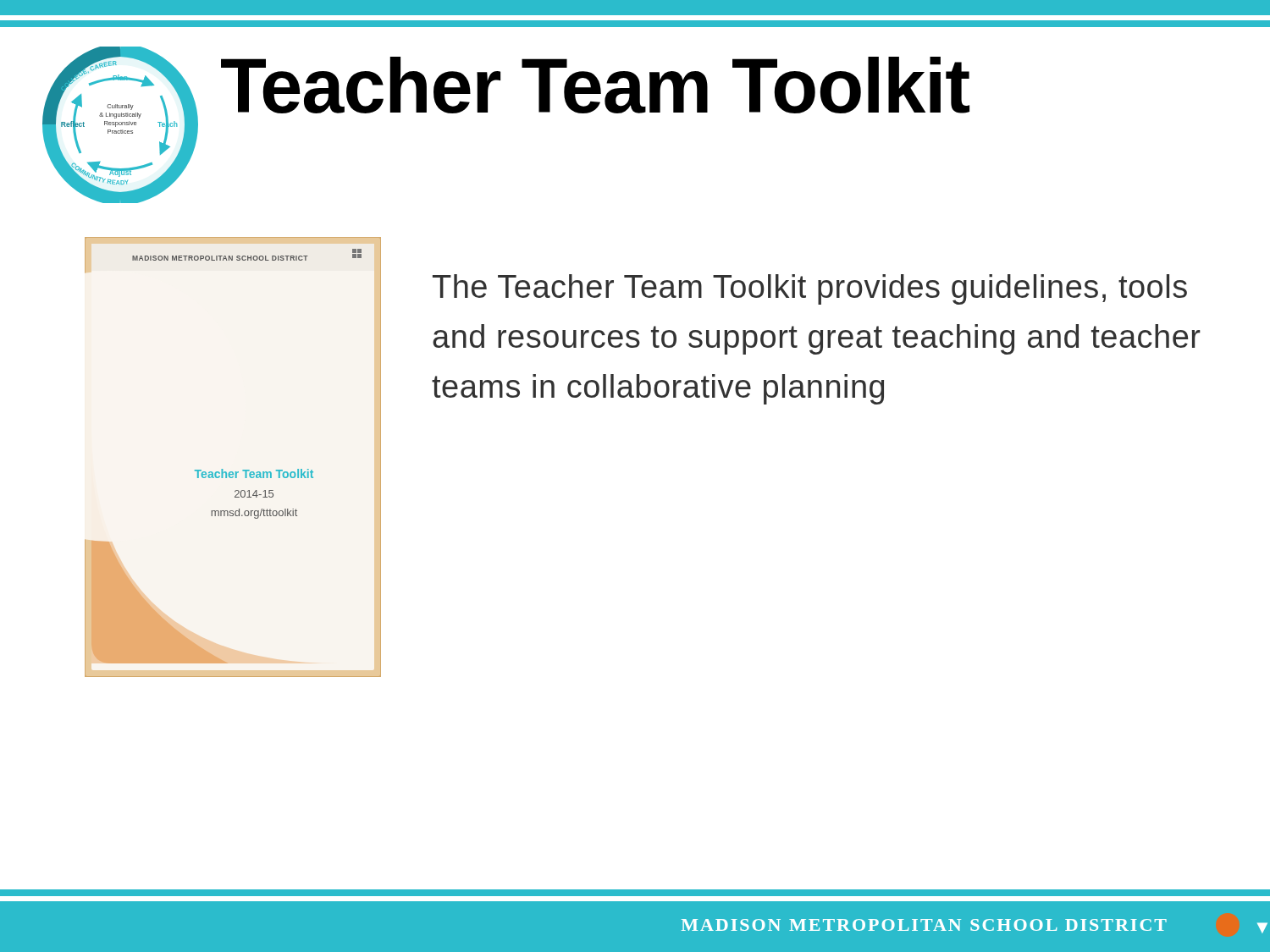
Task: Point to the block starting "The Teacher Team"
Action: (816, 337)
